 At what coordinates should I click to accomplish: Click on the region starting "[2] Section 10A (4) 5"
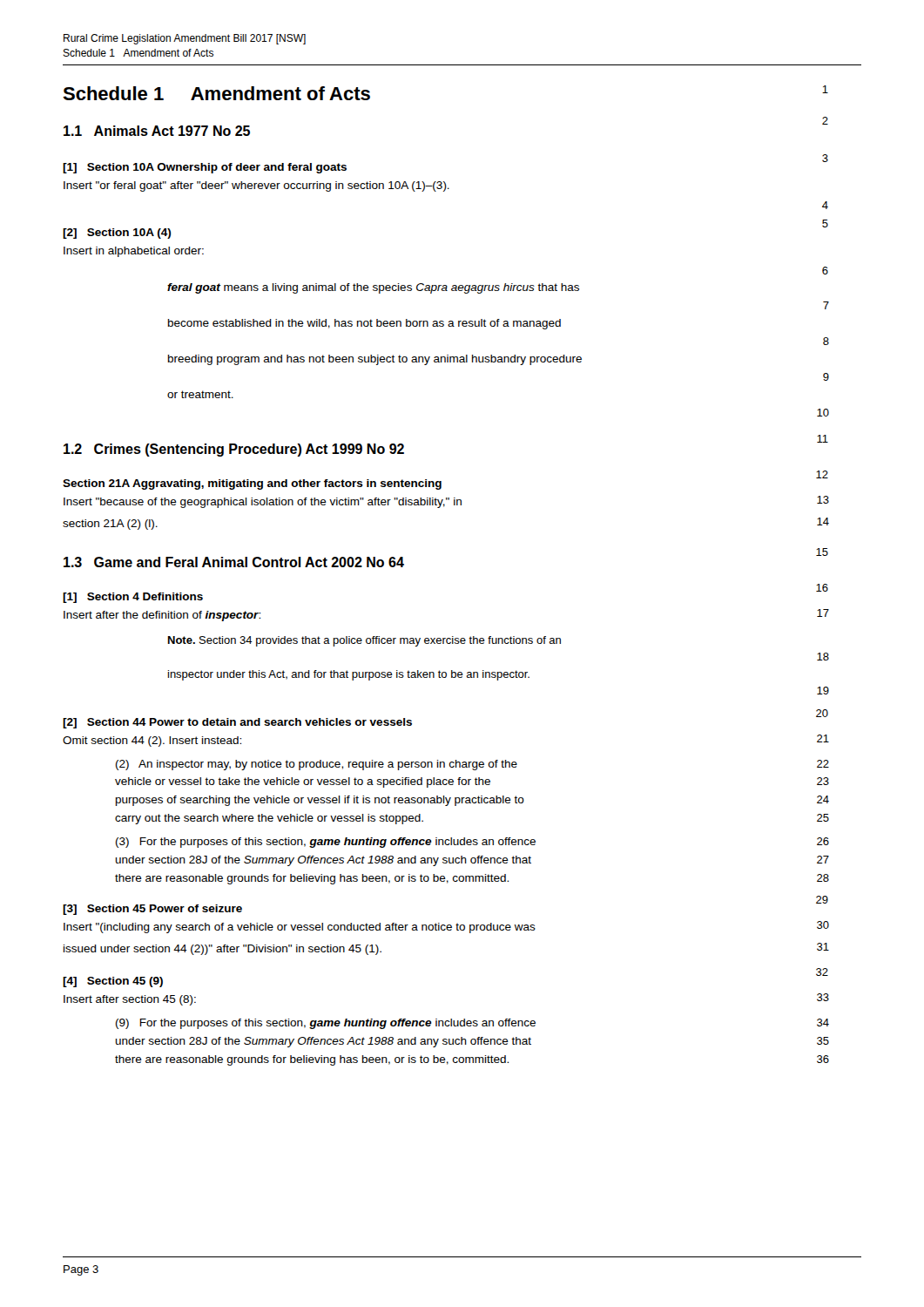114,229
